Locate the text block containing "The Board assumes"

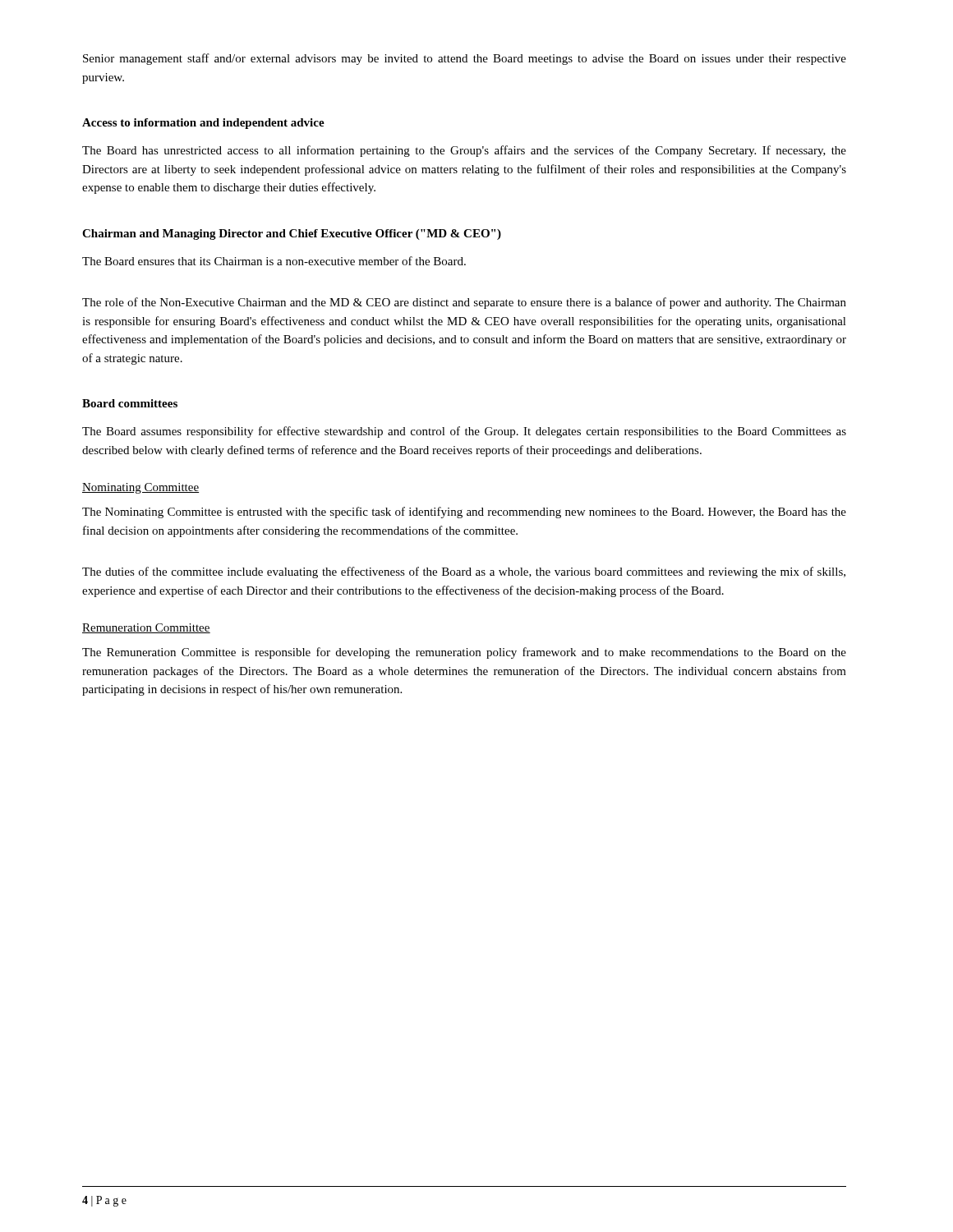(x=464, y=440)
